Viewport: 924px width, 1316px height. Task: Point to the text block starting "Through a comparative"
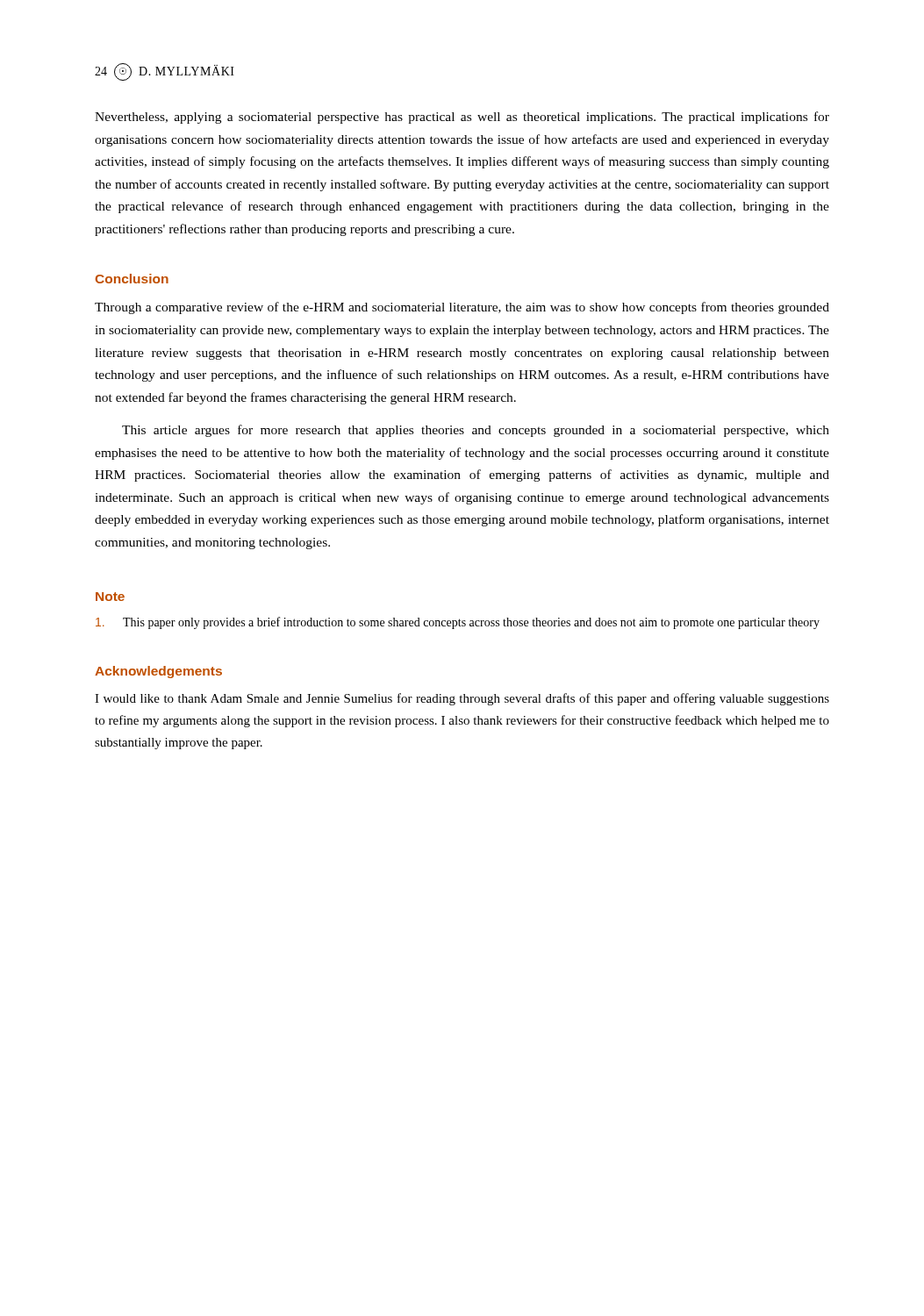[462, 352]
